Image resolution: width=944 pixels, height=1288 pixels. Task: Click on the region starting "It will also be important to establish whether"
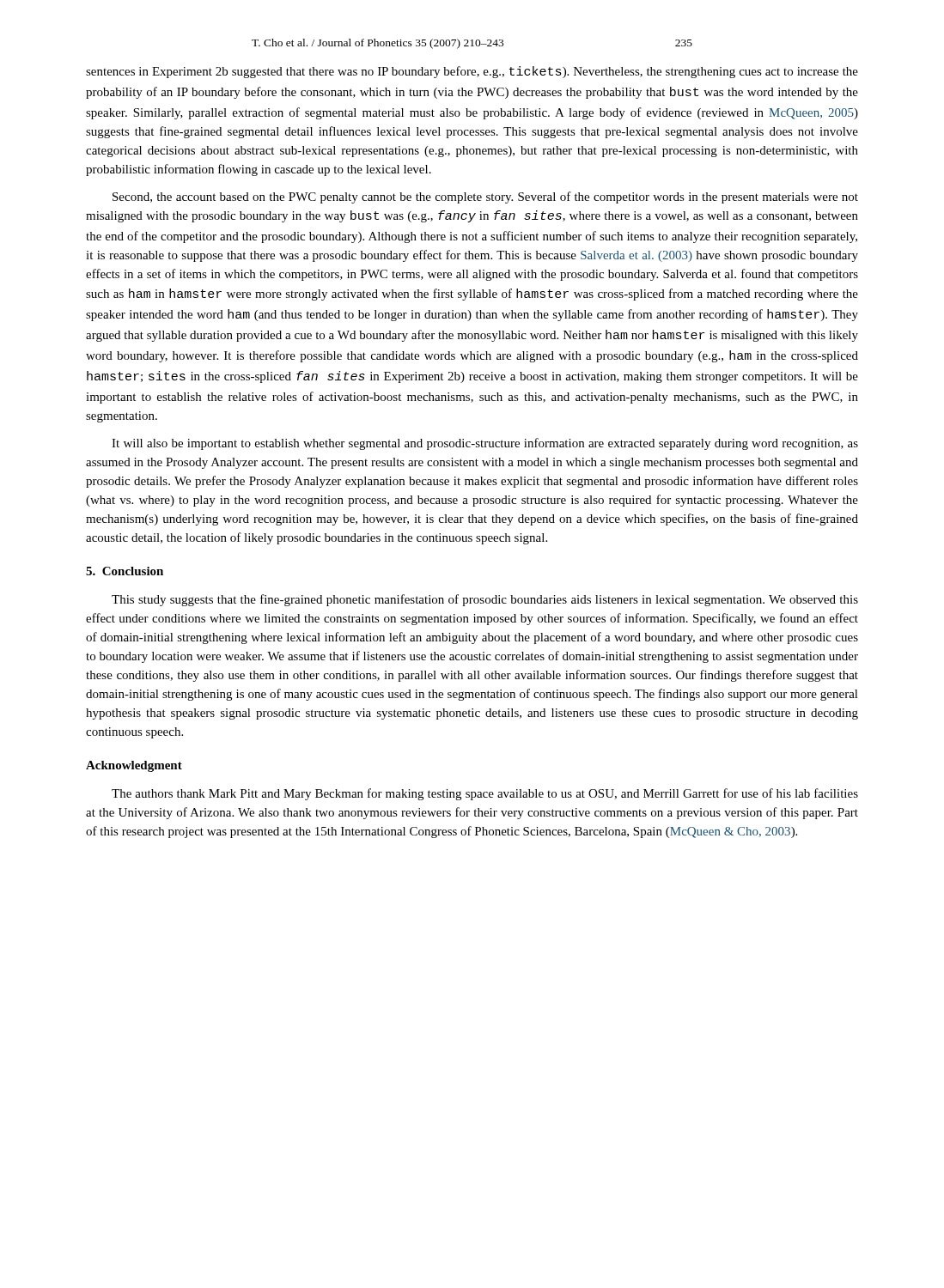pyautogui.click(x=472, y=490)
